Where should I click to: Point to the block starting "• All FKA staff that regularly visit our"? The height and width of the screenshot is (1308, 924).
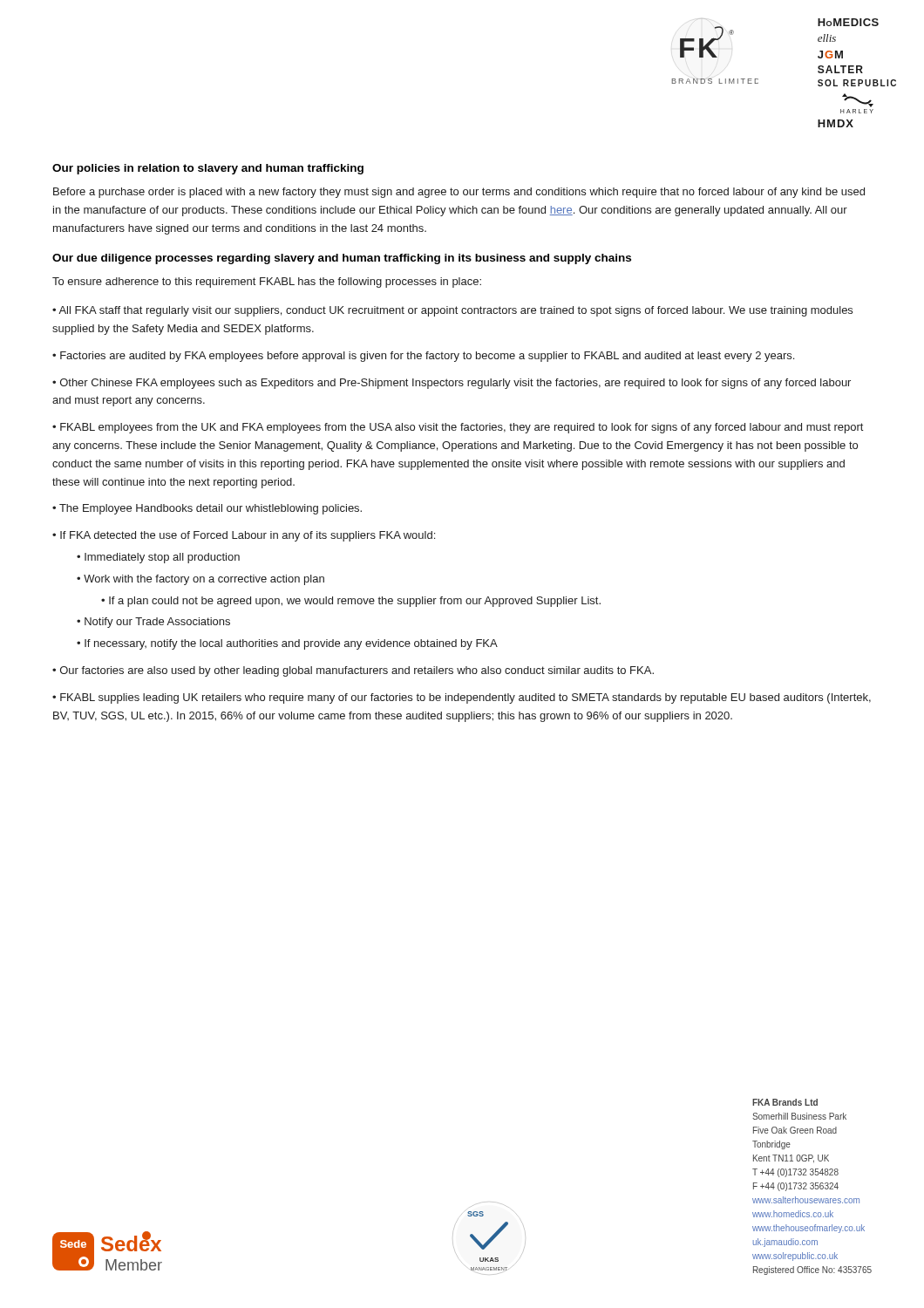pos(453,319)
